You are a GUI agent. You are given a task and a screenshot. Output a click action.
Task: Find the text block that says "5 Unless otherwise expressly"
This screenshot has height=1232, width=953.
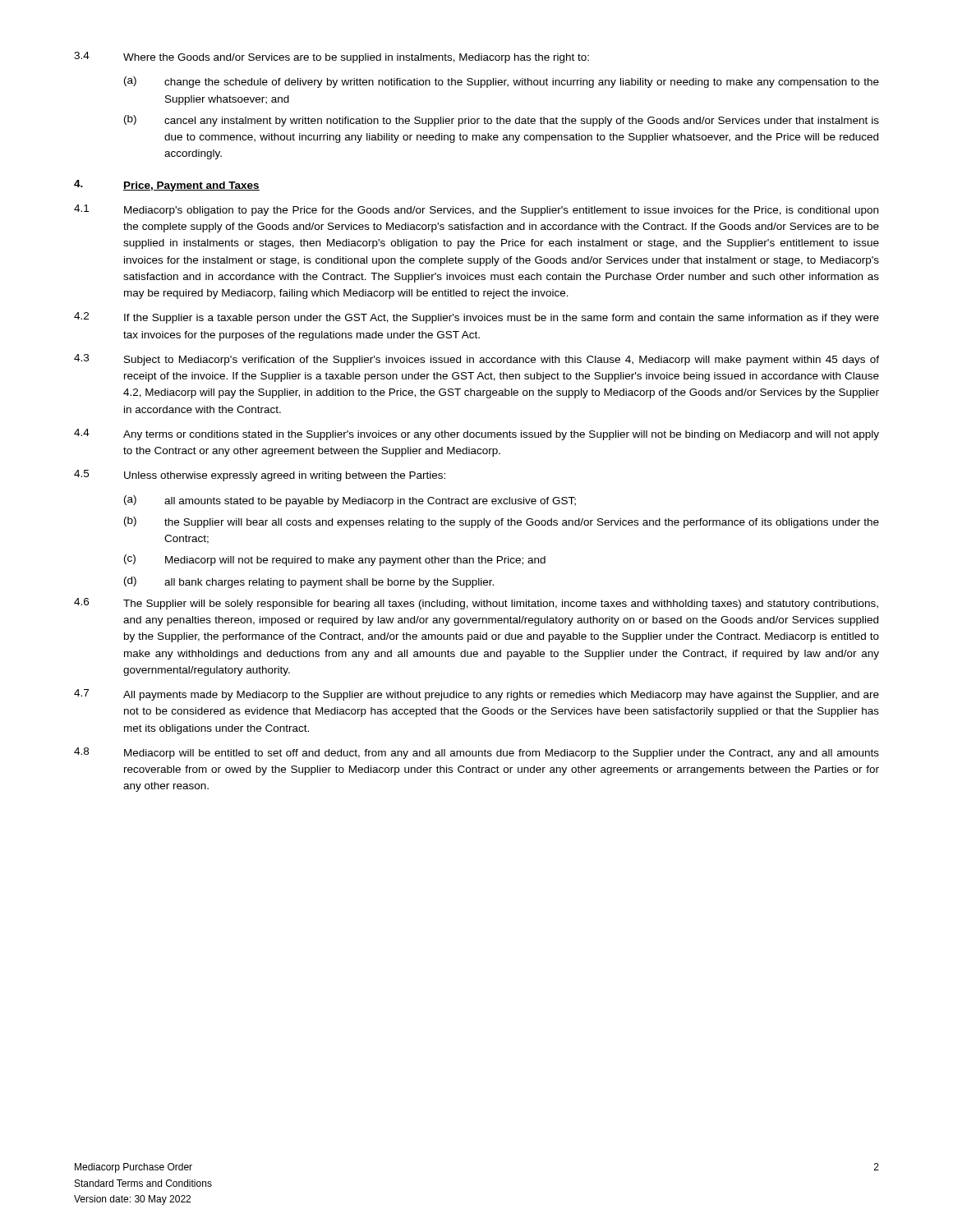pyautogui.click(x=260, y=476)
